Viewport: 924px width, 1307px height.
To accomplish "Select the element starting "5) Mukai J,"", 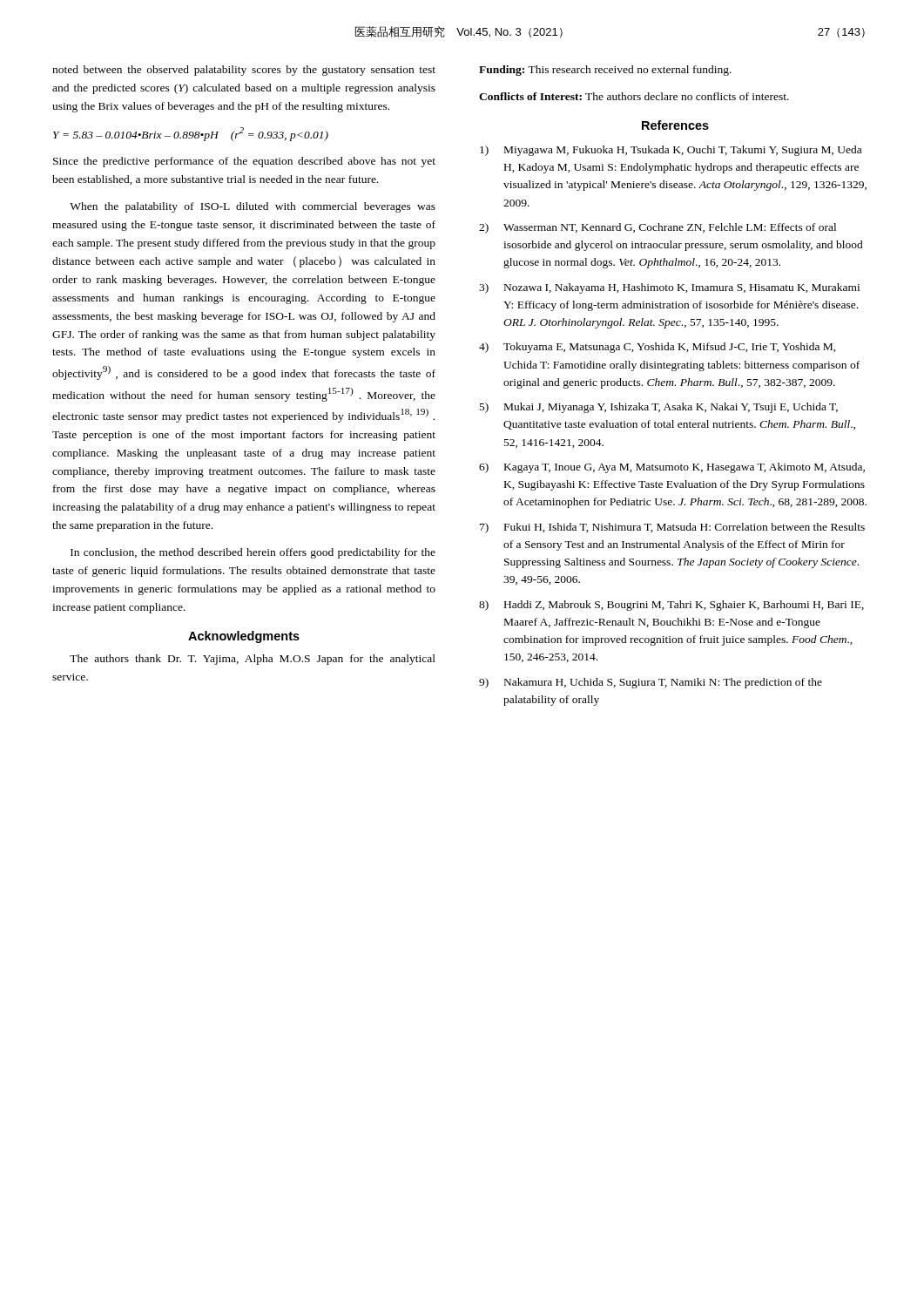I will [x=675, y=425].
